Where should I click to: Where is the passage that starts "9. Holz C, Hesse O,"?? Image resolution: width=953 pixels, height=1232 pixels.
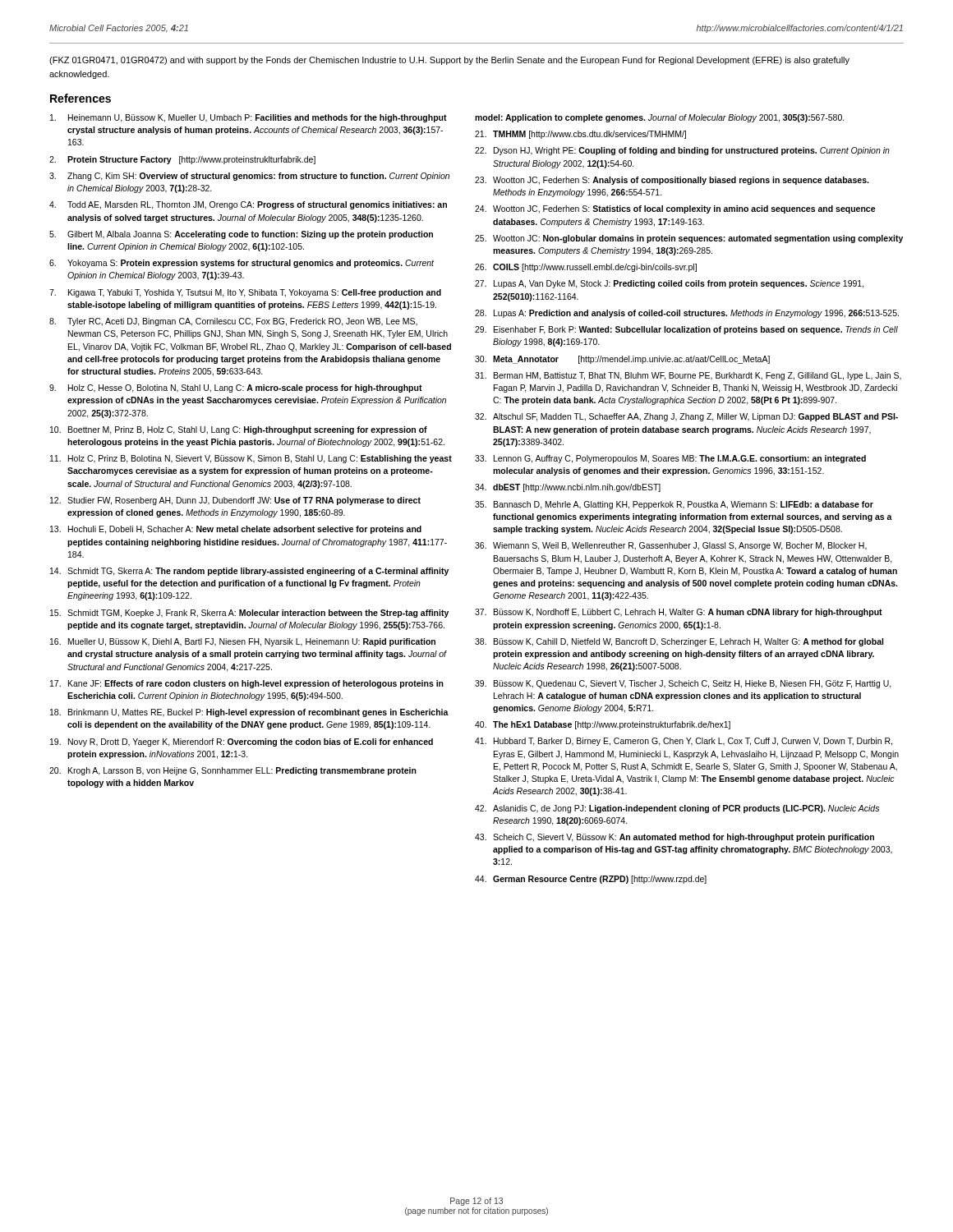(251, 401)
